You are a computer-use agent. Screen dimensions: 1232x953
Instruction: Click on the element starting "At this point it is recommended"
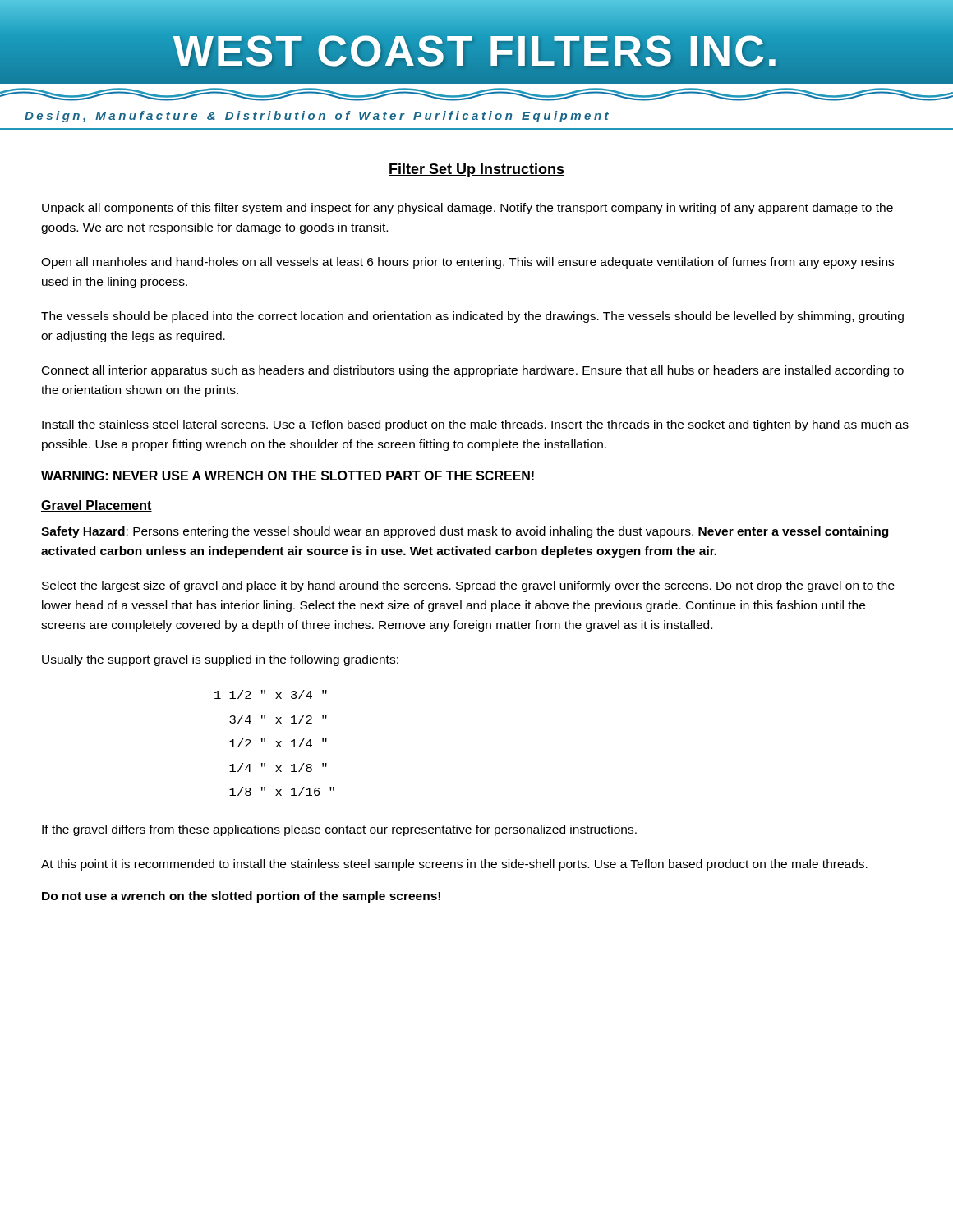point(455,864)
